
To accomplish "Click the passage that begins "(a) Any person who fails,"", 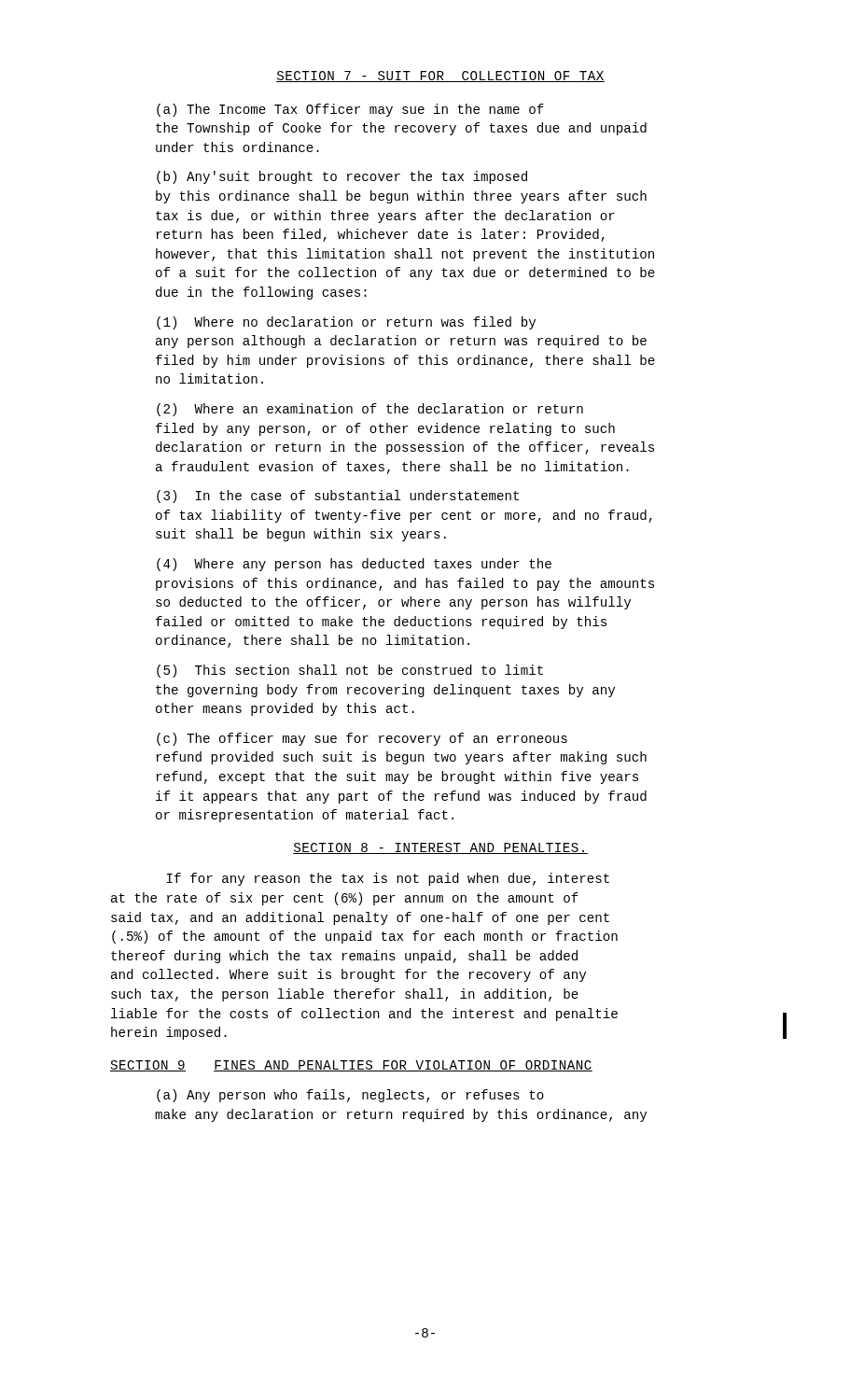I will click(401, 1106).
